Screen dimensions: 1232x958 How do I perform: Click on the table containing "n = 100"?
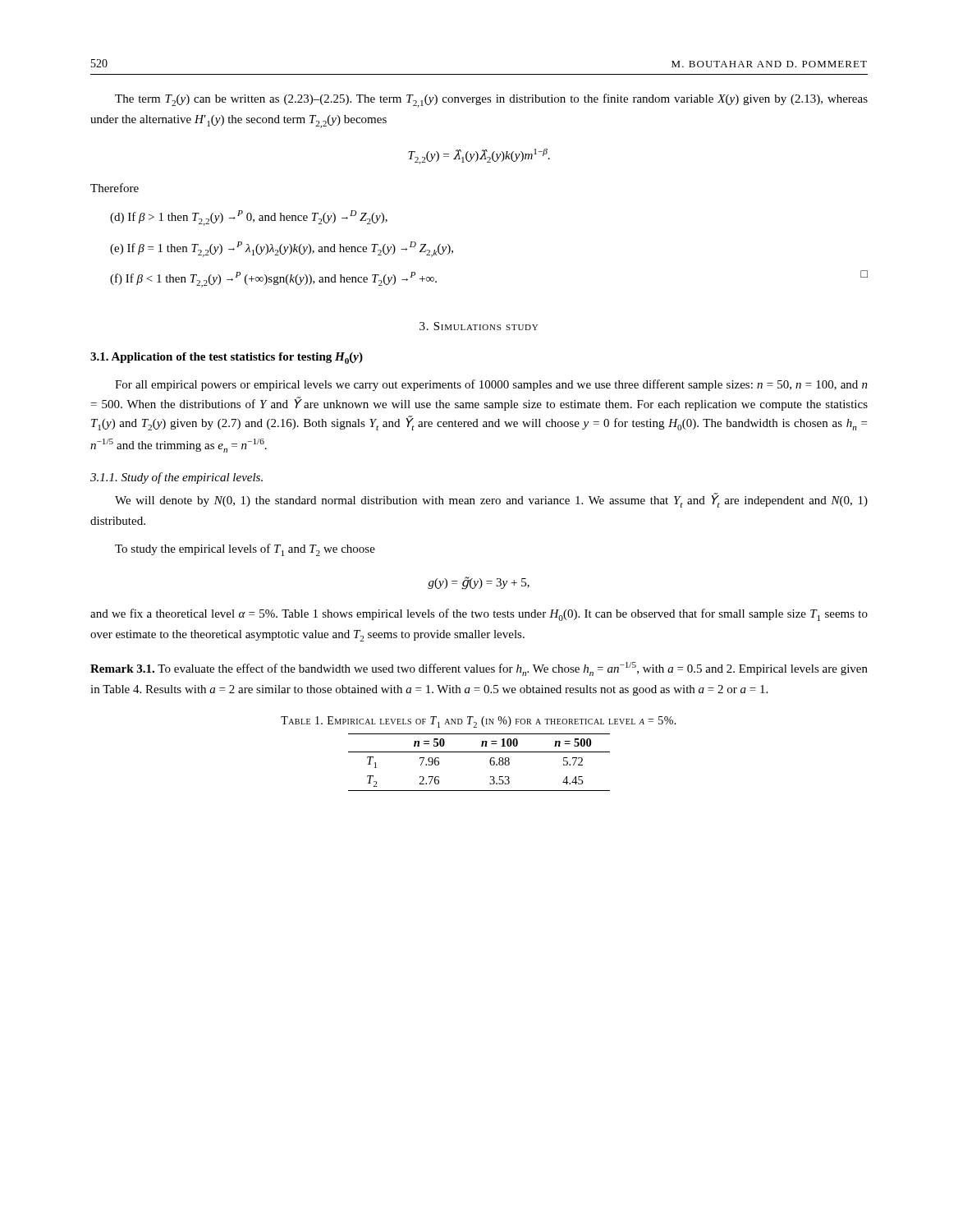pyautogui.click(x=479, y=762)
